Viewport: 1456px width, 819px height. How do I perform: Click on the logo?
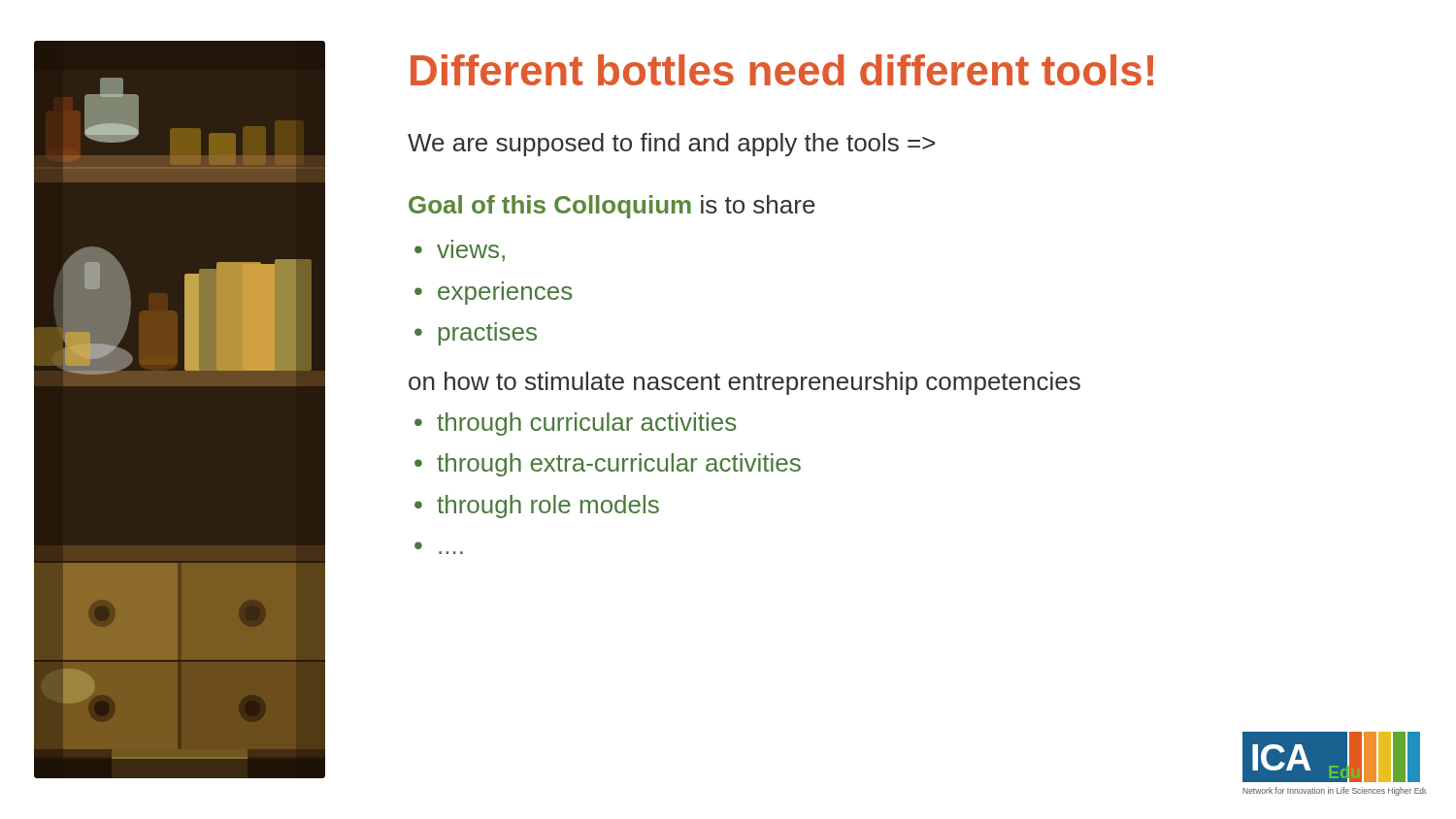click(x=1335, y=766)
